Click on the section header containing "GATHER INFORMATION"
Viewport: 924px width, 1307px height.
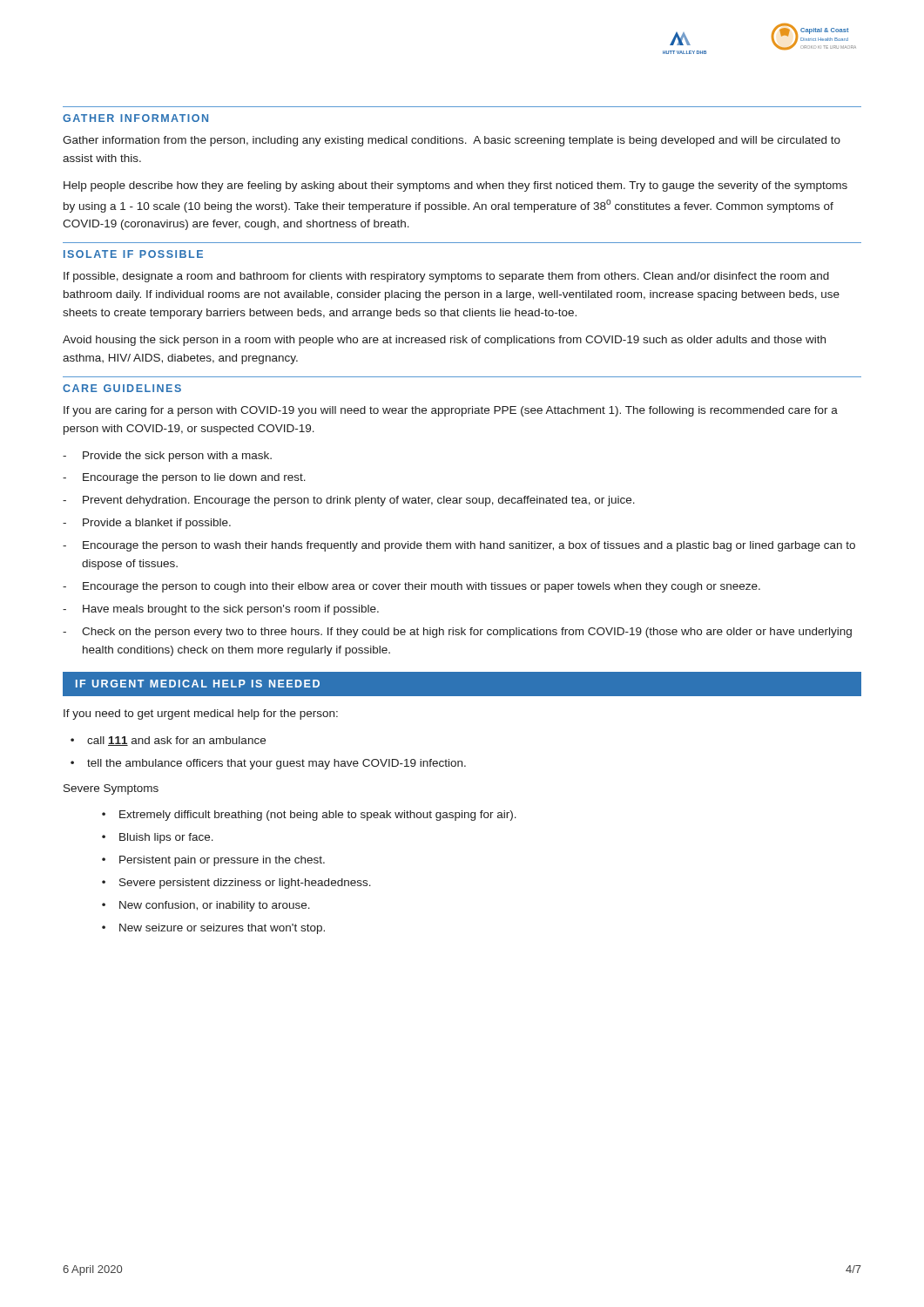tap(137, 118)
